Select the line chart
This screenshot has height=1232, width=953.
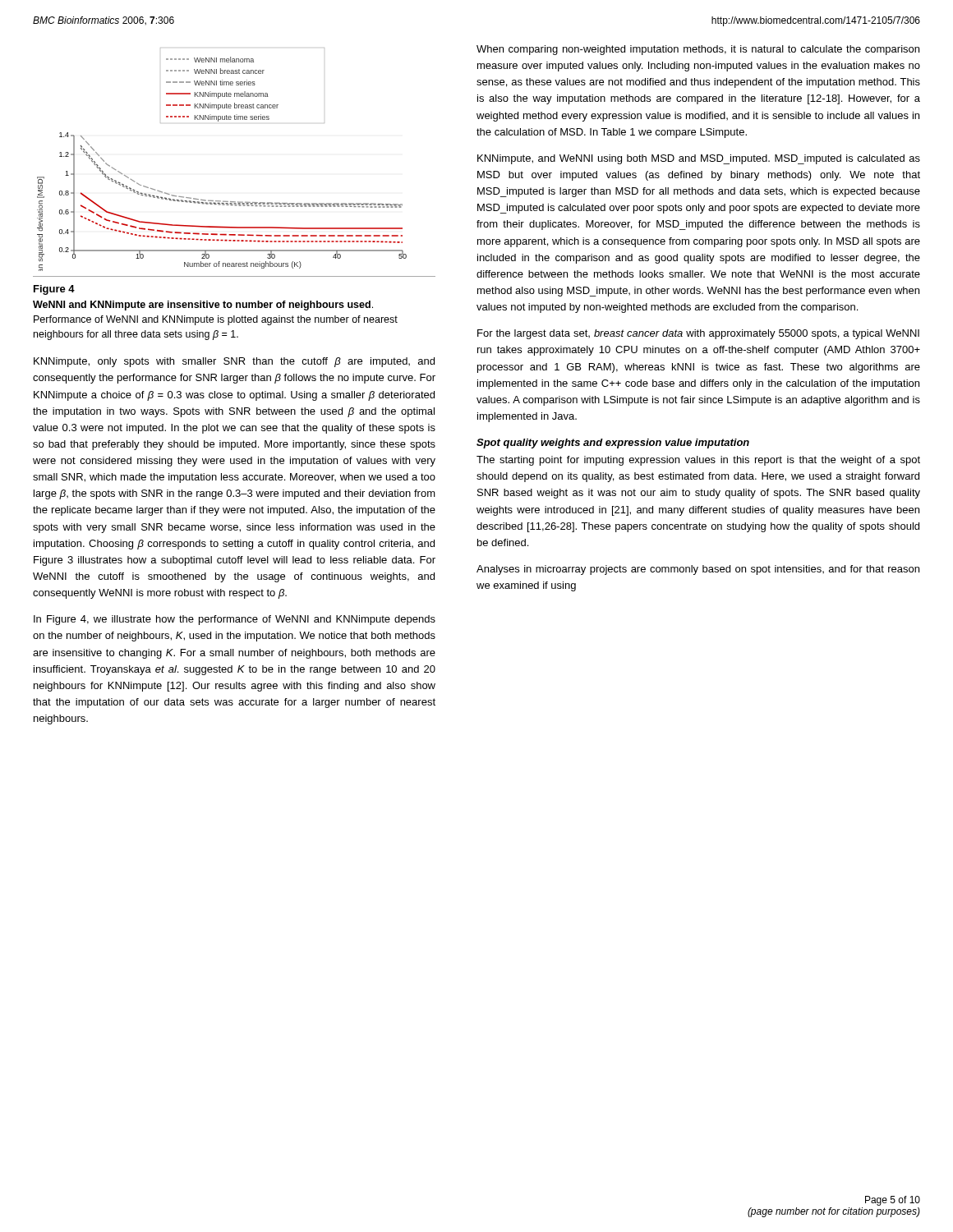pyautogui.click(x=234, y=156)
